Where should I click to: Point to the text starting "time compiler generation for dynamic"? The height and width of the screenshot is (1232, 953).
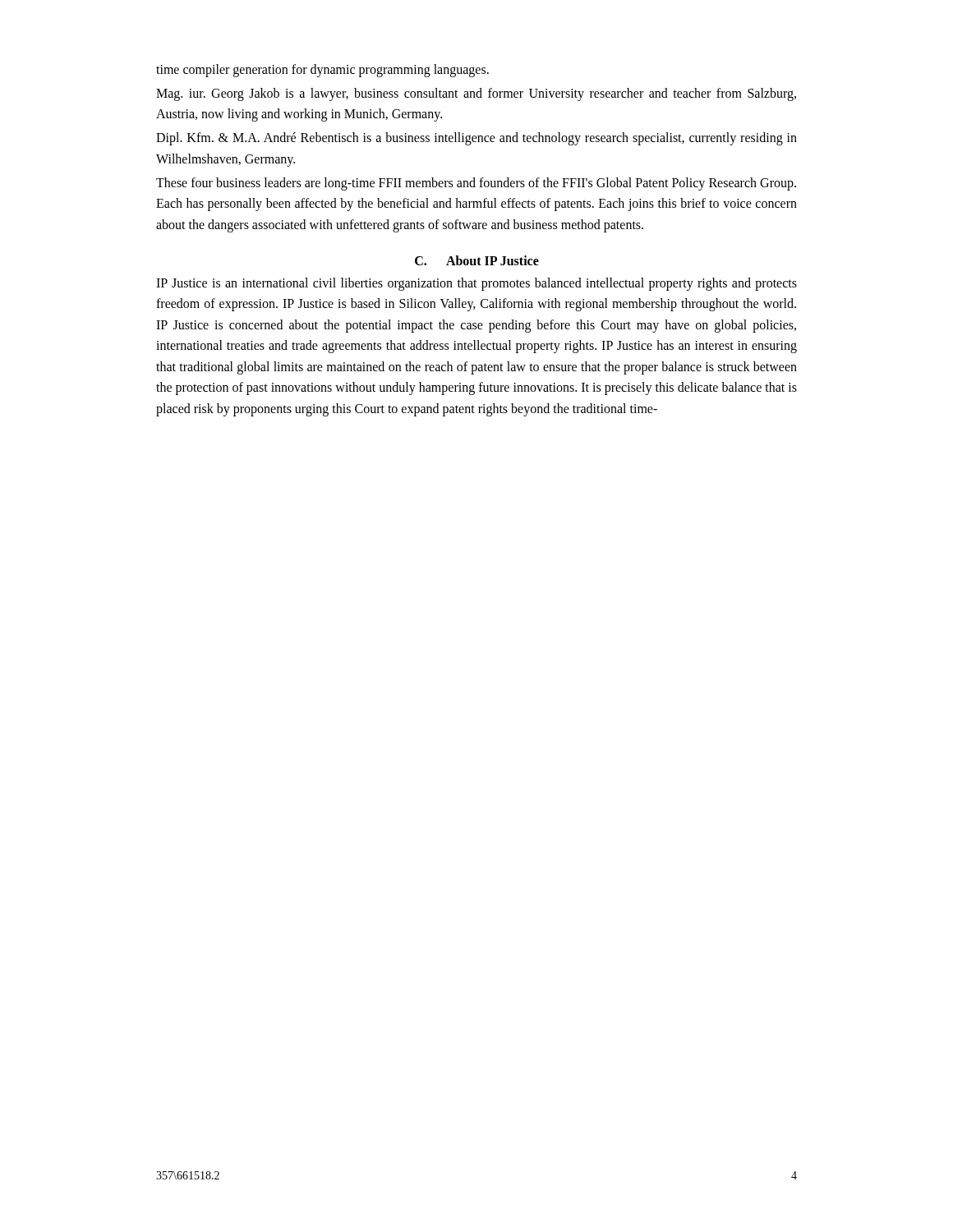coord(476,147)
